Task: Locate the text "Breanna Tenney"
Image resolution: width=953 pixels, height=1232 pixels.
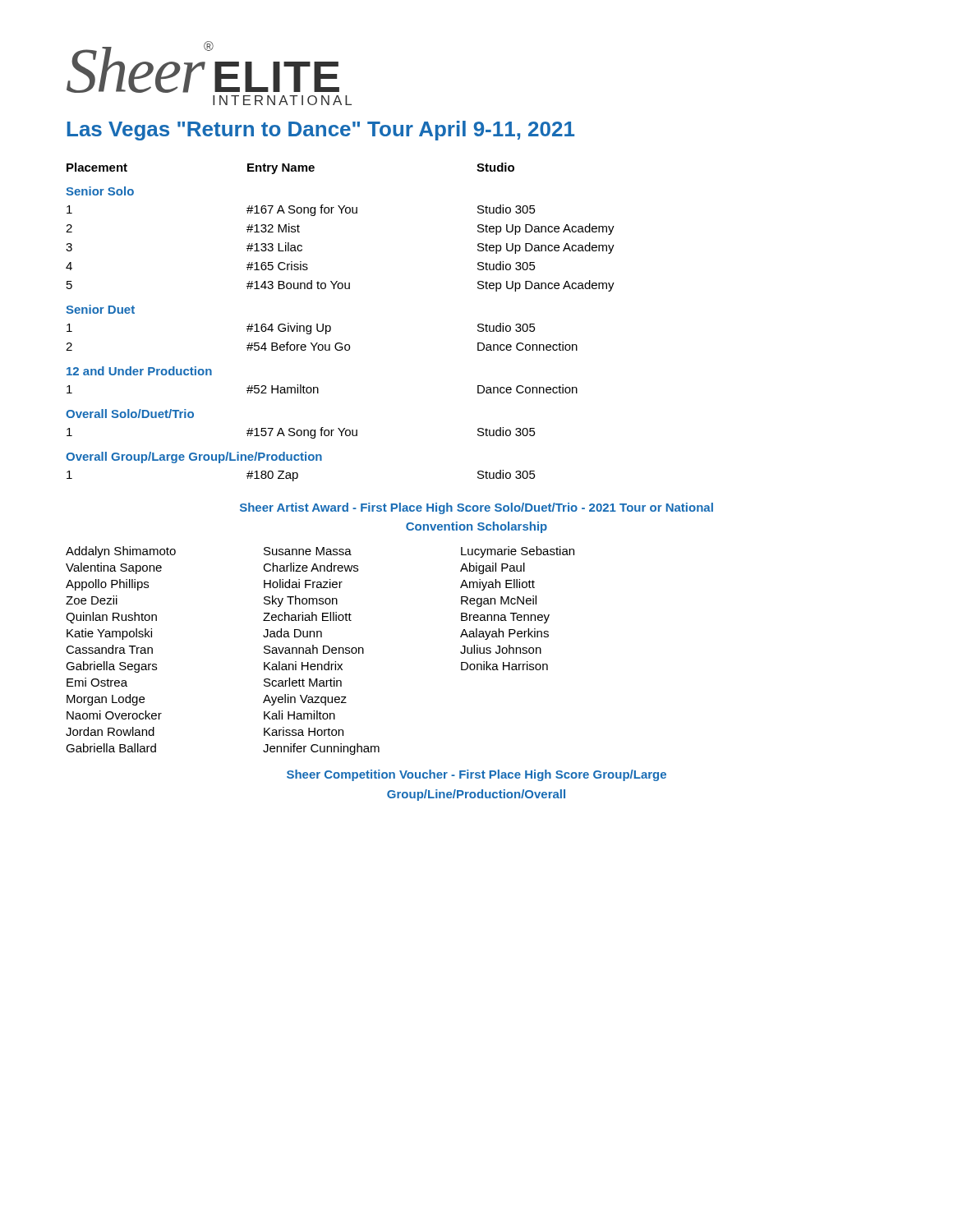Action: [505, 616]
